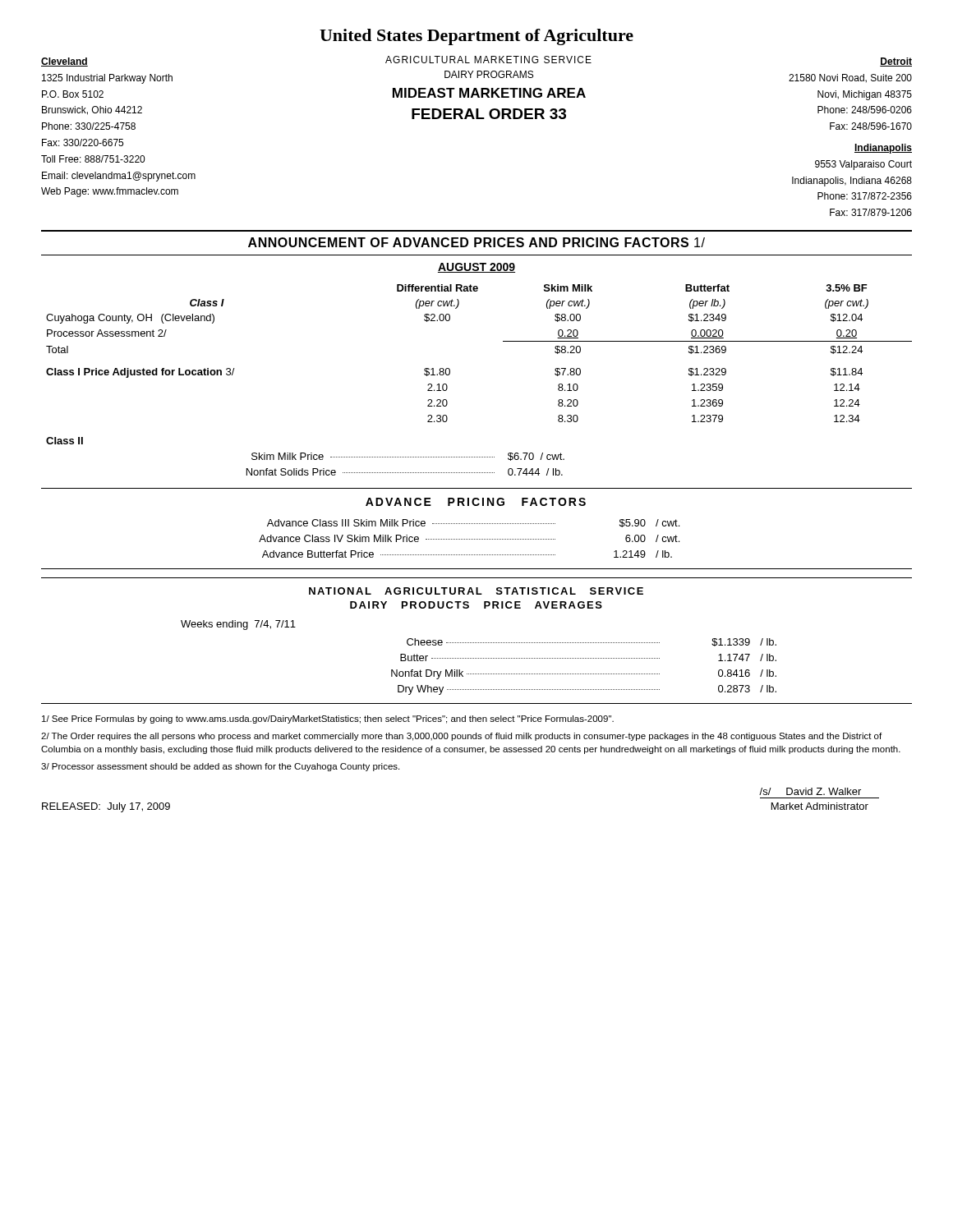Locate the text block starting "/s/ David Z."
Image resolution: width=953 pixels, height=1232 pixels.
coord(819,798)
